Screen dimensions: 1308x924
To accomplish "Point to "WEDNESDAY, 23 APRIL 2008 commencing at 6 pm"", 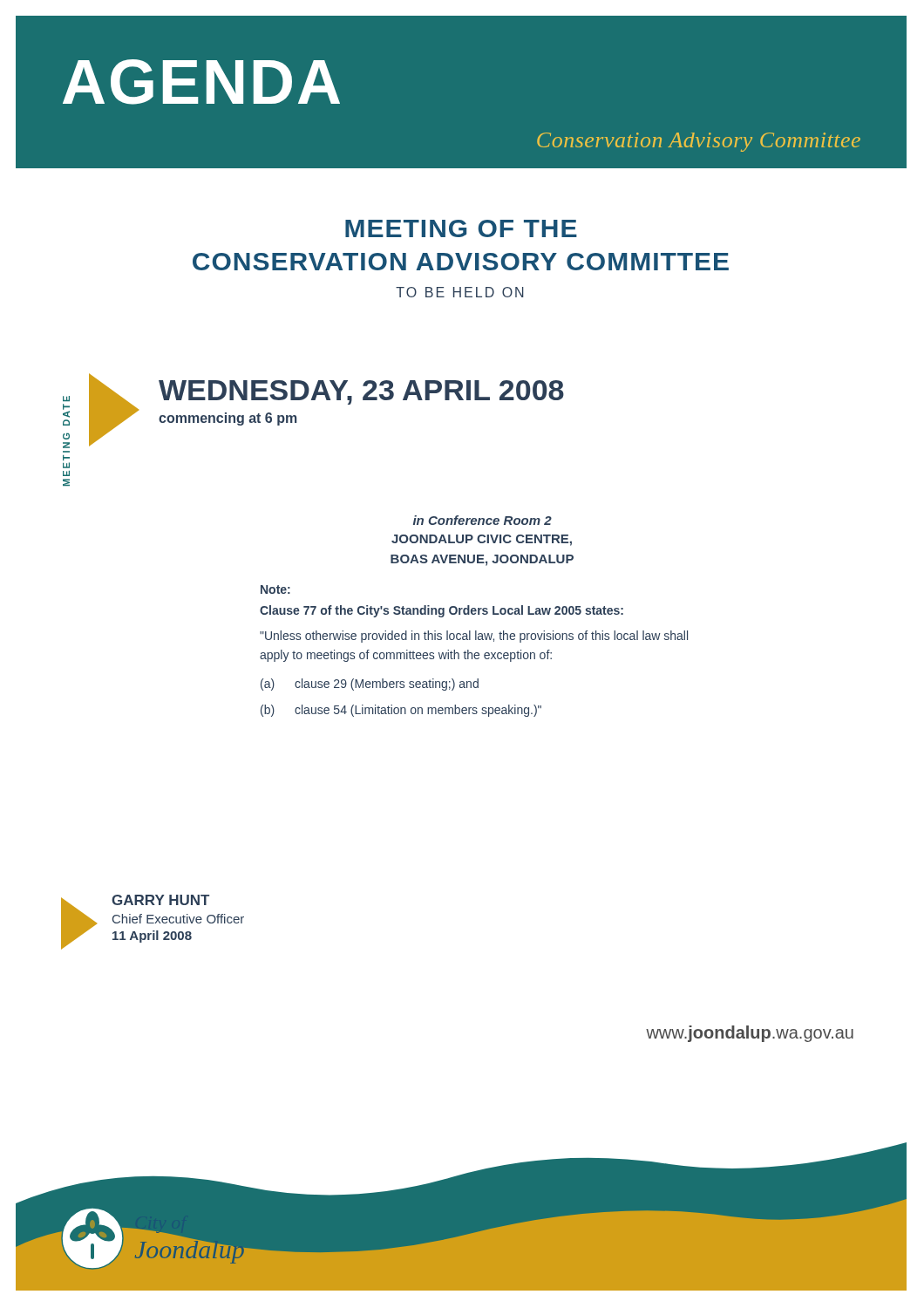I will tap(502, 400).
